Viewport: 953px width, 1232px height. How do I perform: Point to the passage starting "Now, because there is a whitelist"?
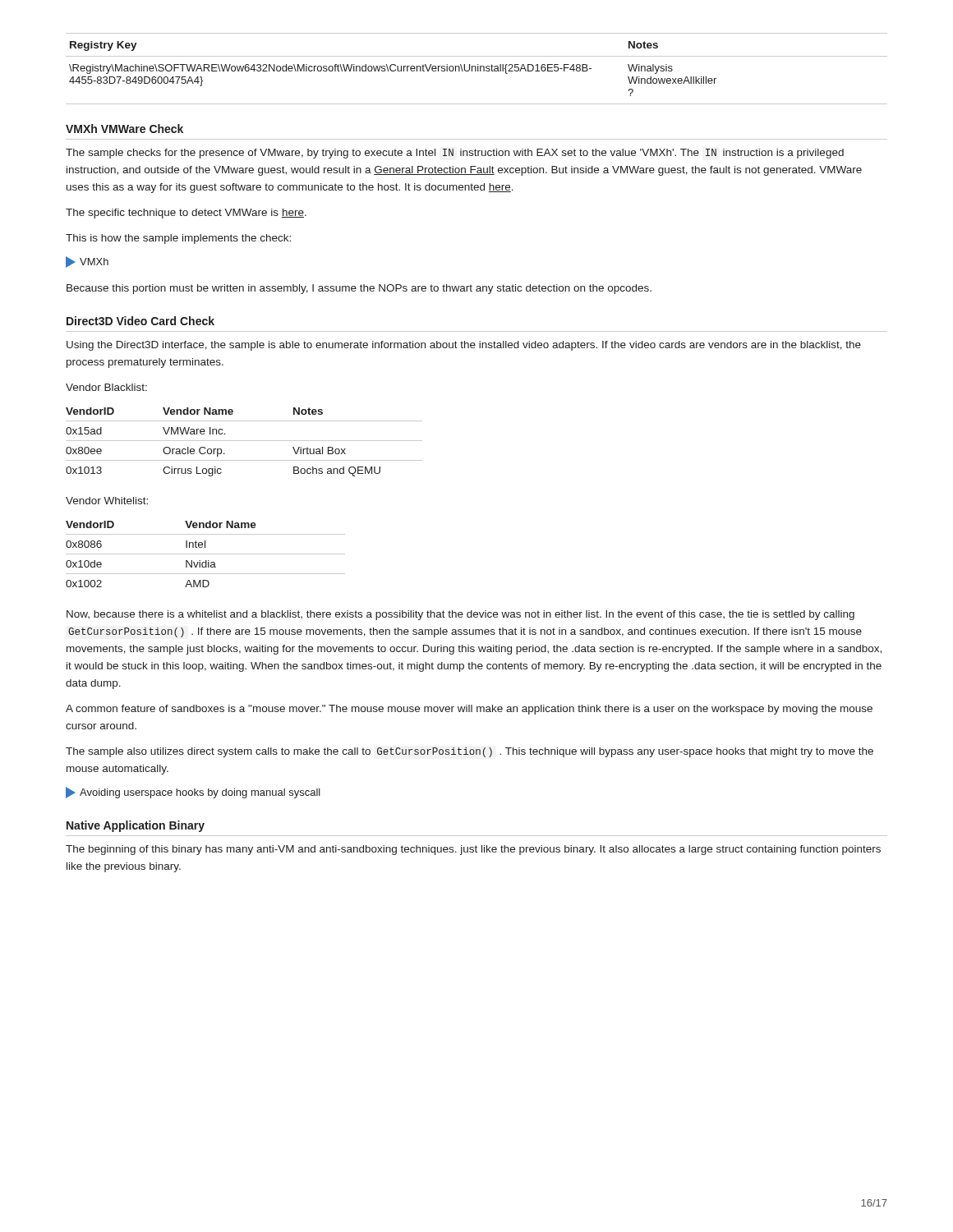[474, 649]
